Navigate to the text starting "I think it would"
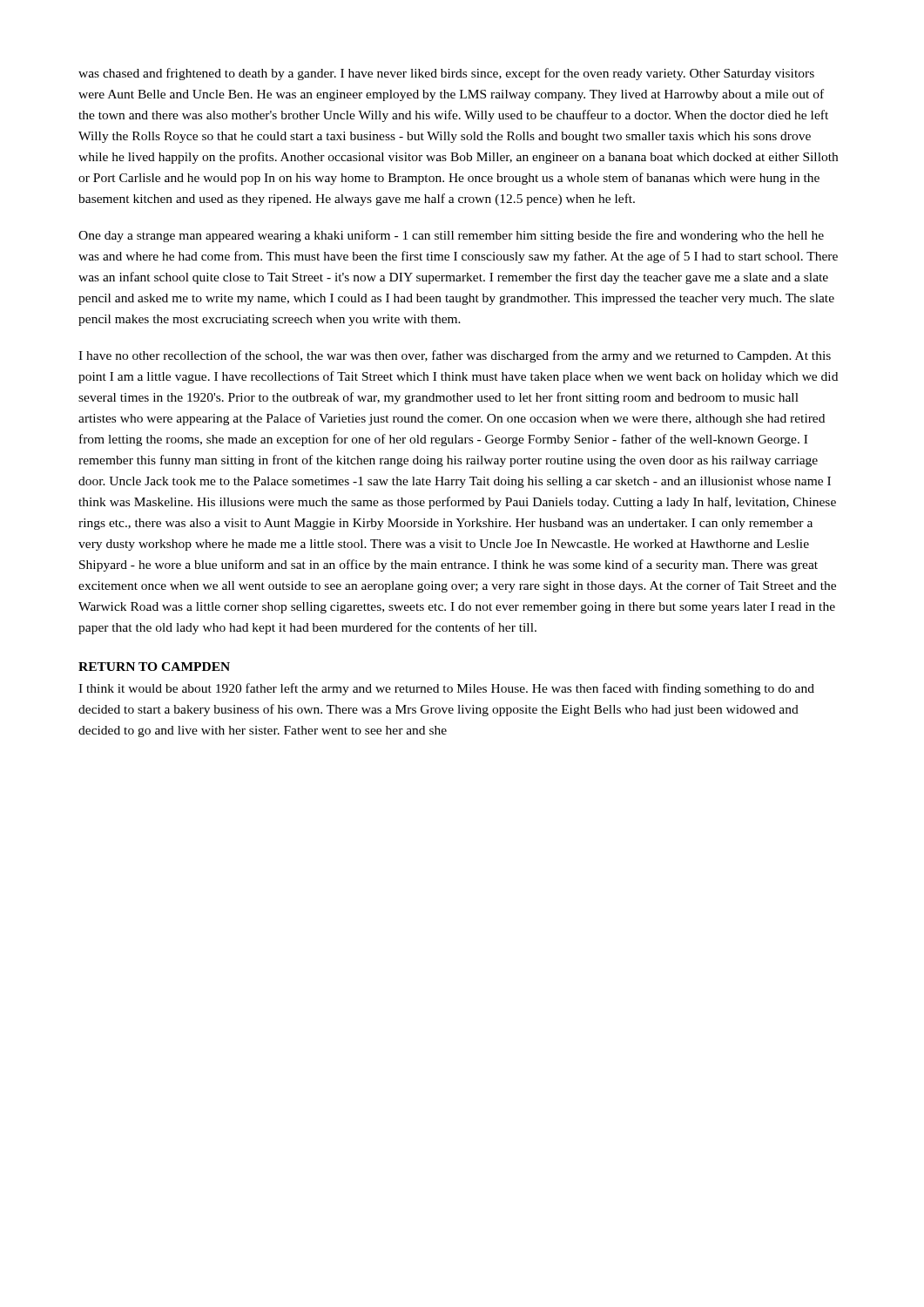 point(446,709)
